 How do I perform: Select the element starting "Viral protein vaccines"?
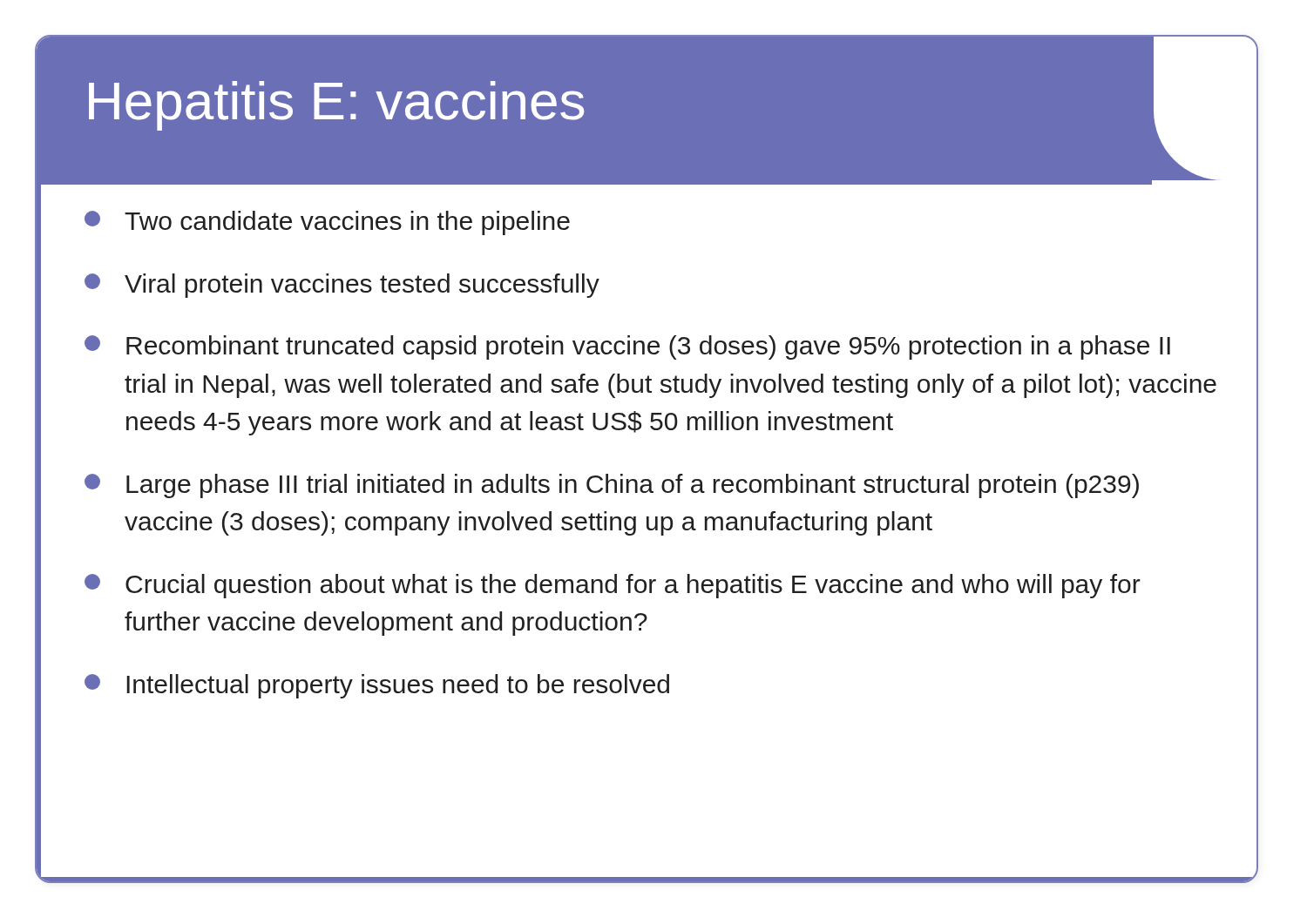point(342,286)
